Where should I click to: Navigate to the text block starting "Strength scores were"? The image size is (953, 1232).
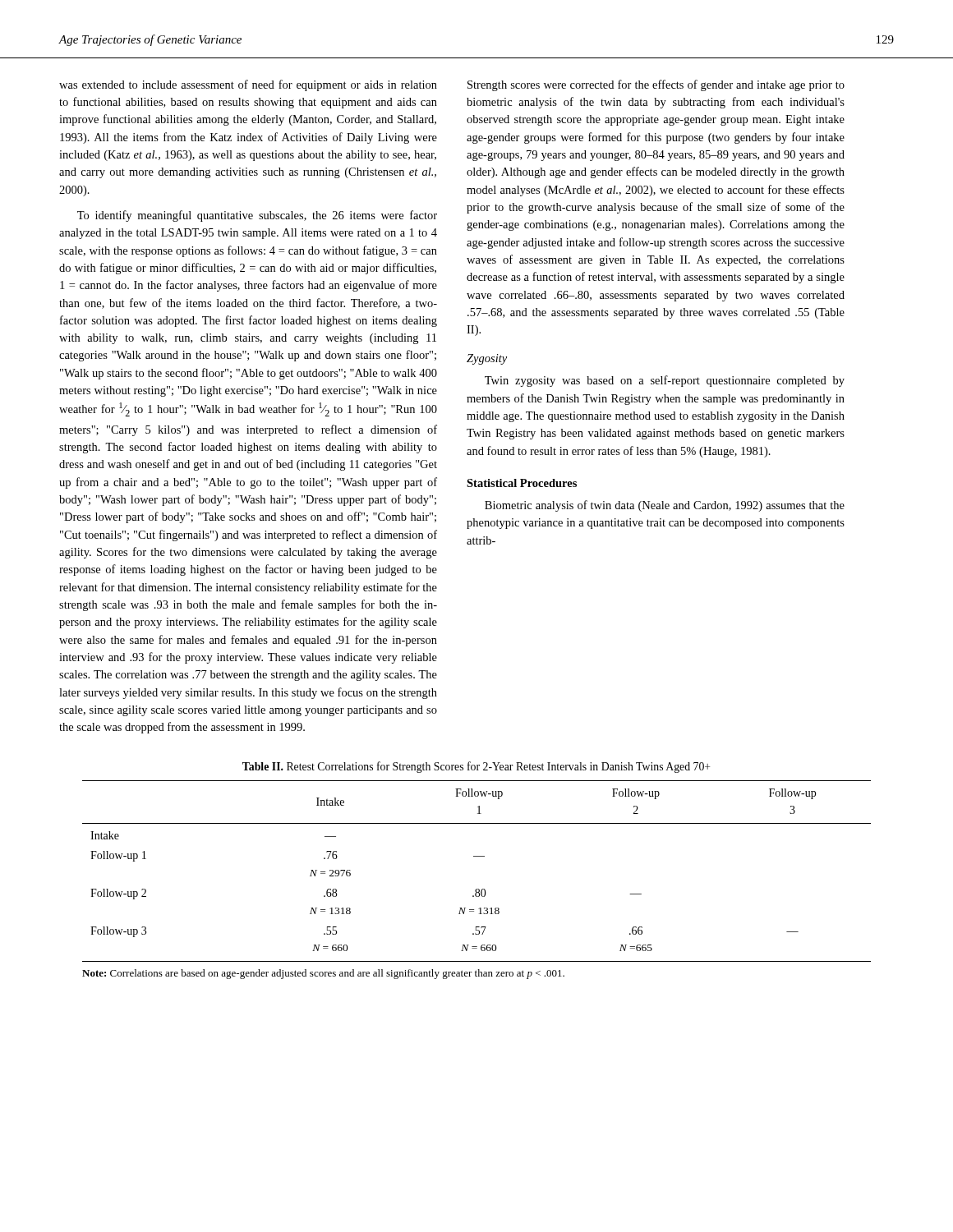656,207
